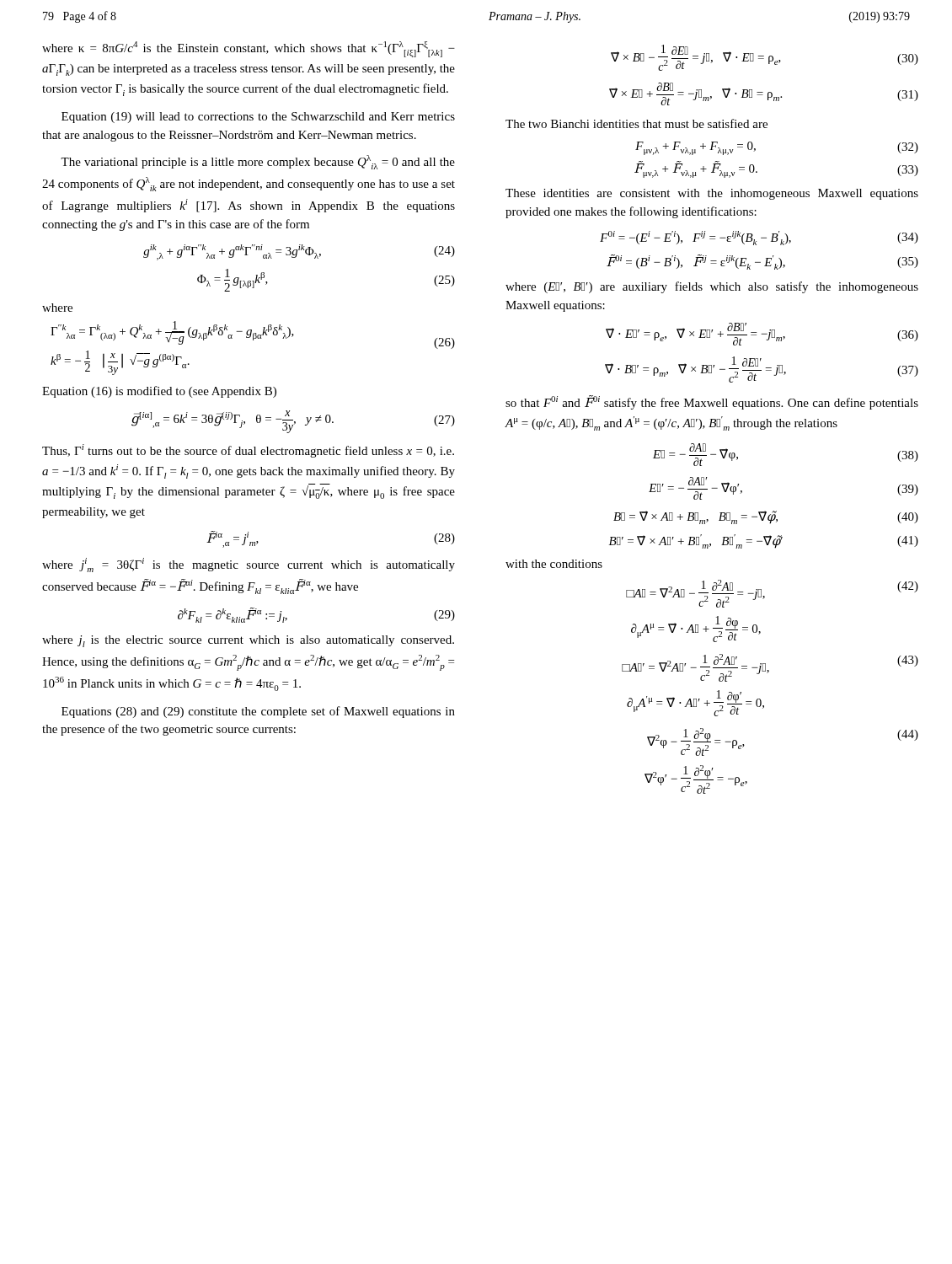
Task: Click where it says "E⃗′ = − ∂A⃗′ ∂t − ∇⃗φ′, (39)"
Action: point(712,489)
